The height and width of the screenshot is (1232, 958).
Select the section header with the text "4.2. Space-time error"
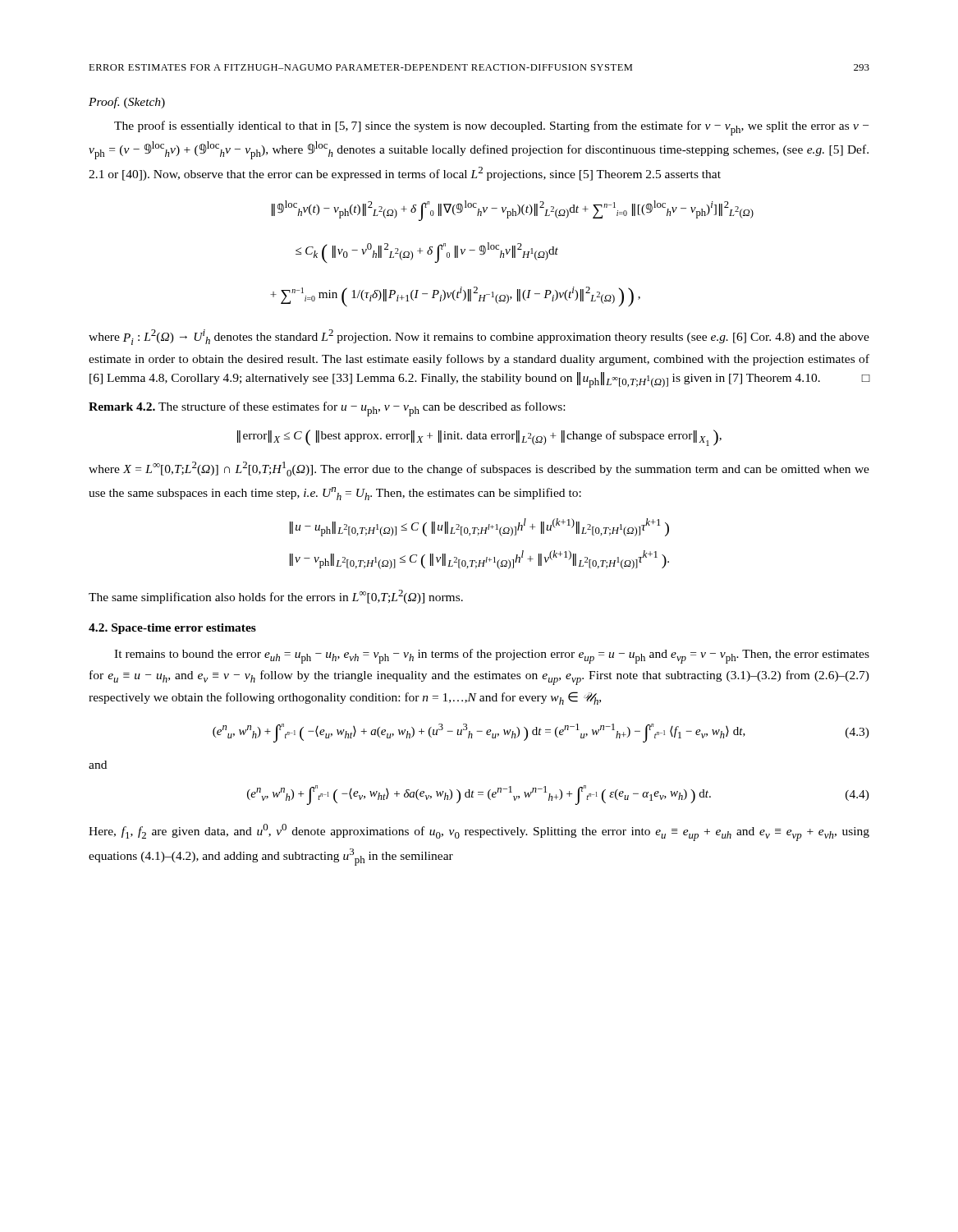pyautogui.click(x=172, y=627)
